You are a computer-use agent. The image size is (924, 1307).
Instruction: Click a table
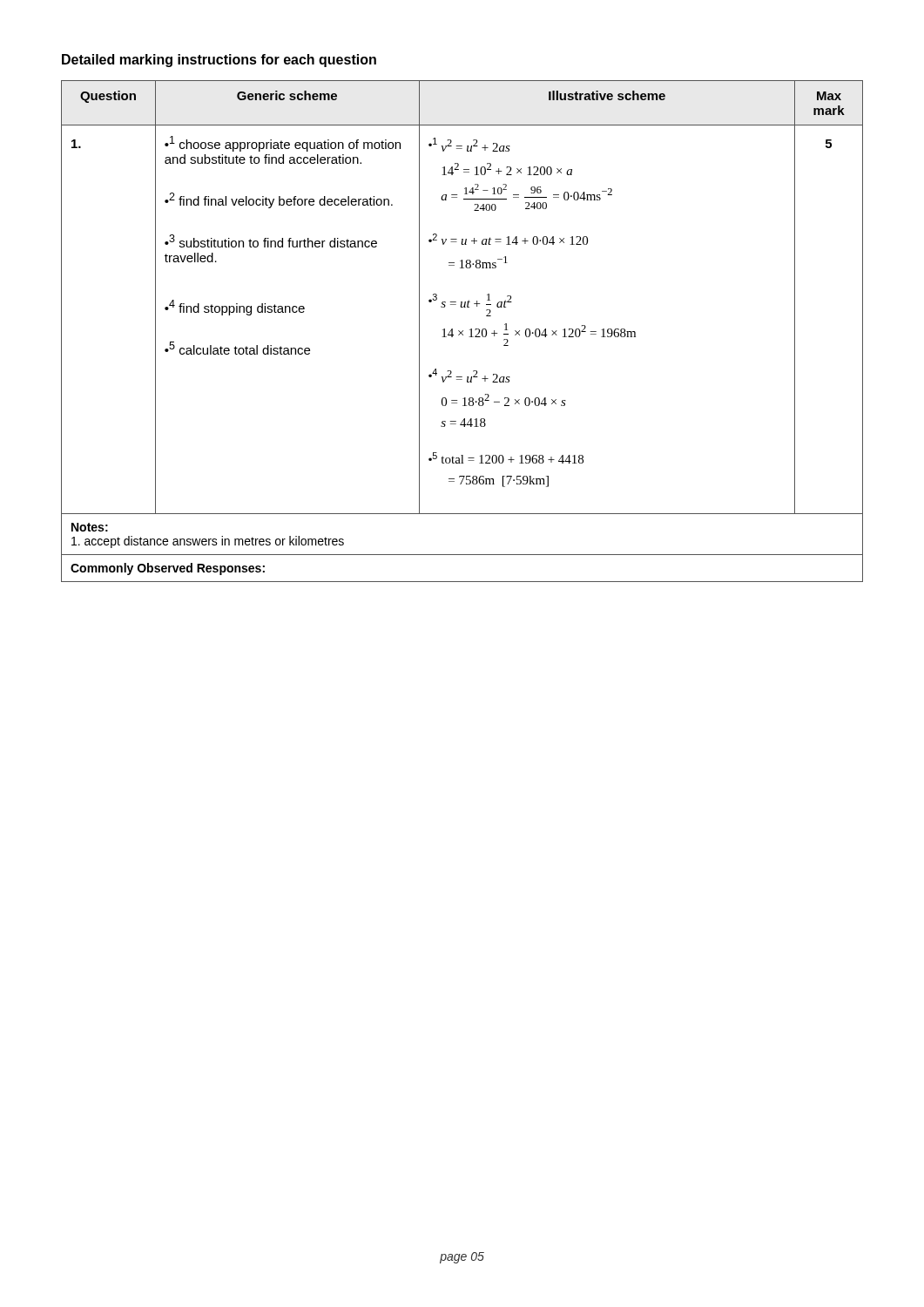coord(462,331)
